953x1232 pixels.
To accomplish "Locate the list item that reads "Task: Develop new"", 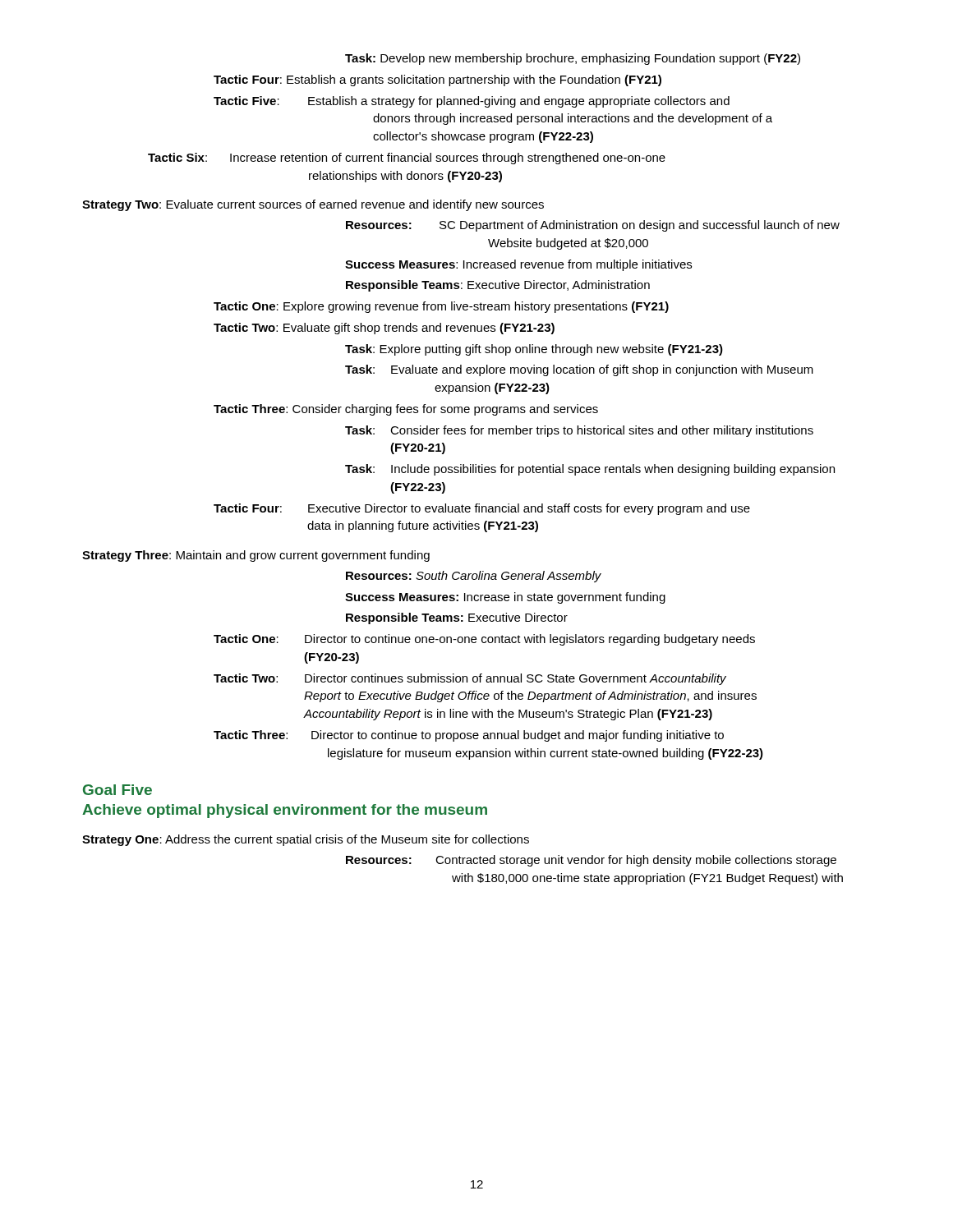I will (573, 58).
